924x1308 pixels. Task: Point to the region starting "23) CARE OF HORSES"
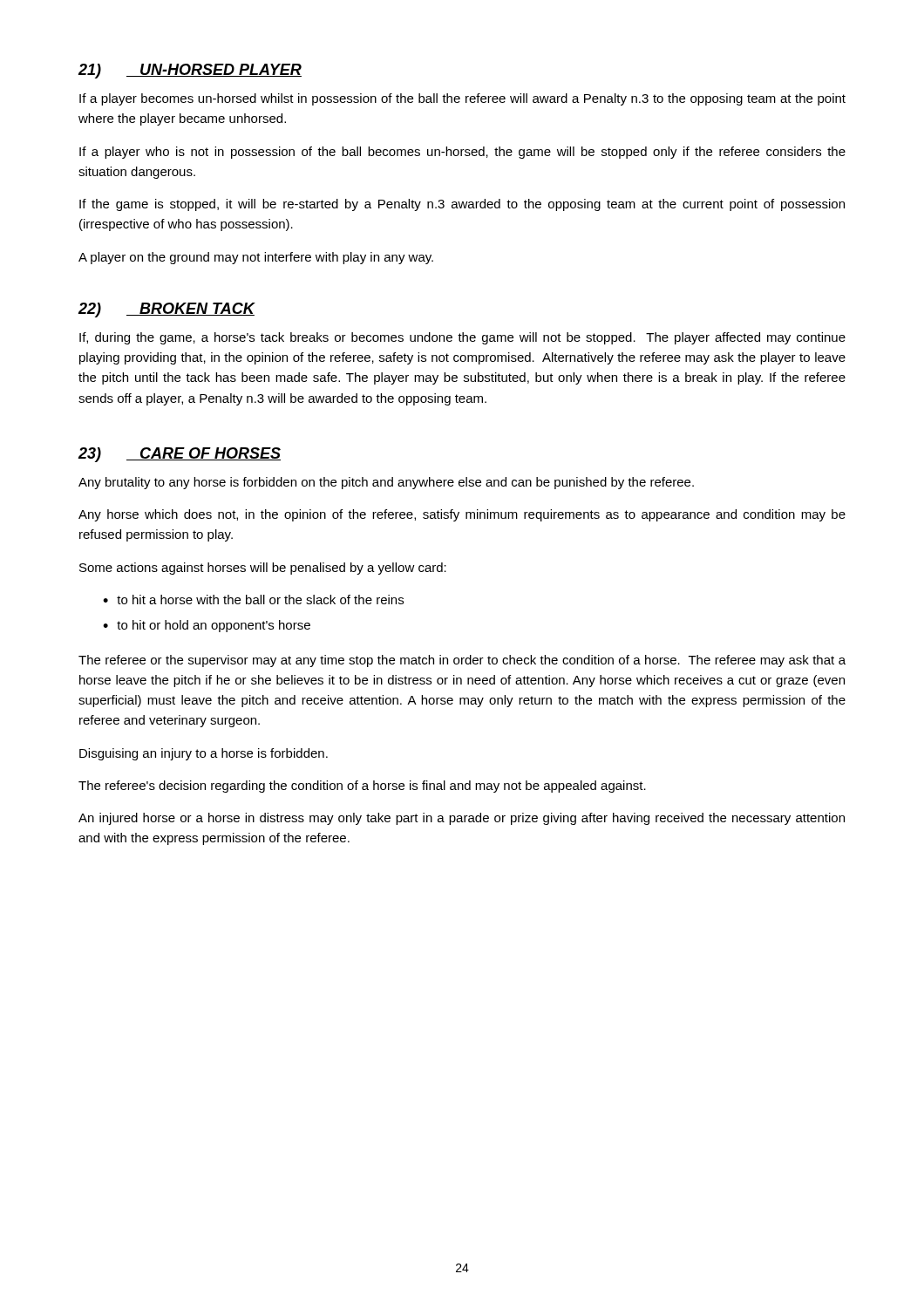coord(180,454)
